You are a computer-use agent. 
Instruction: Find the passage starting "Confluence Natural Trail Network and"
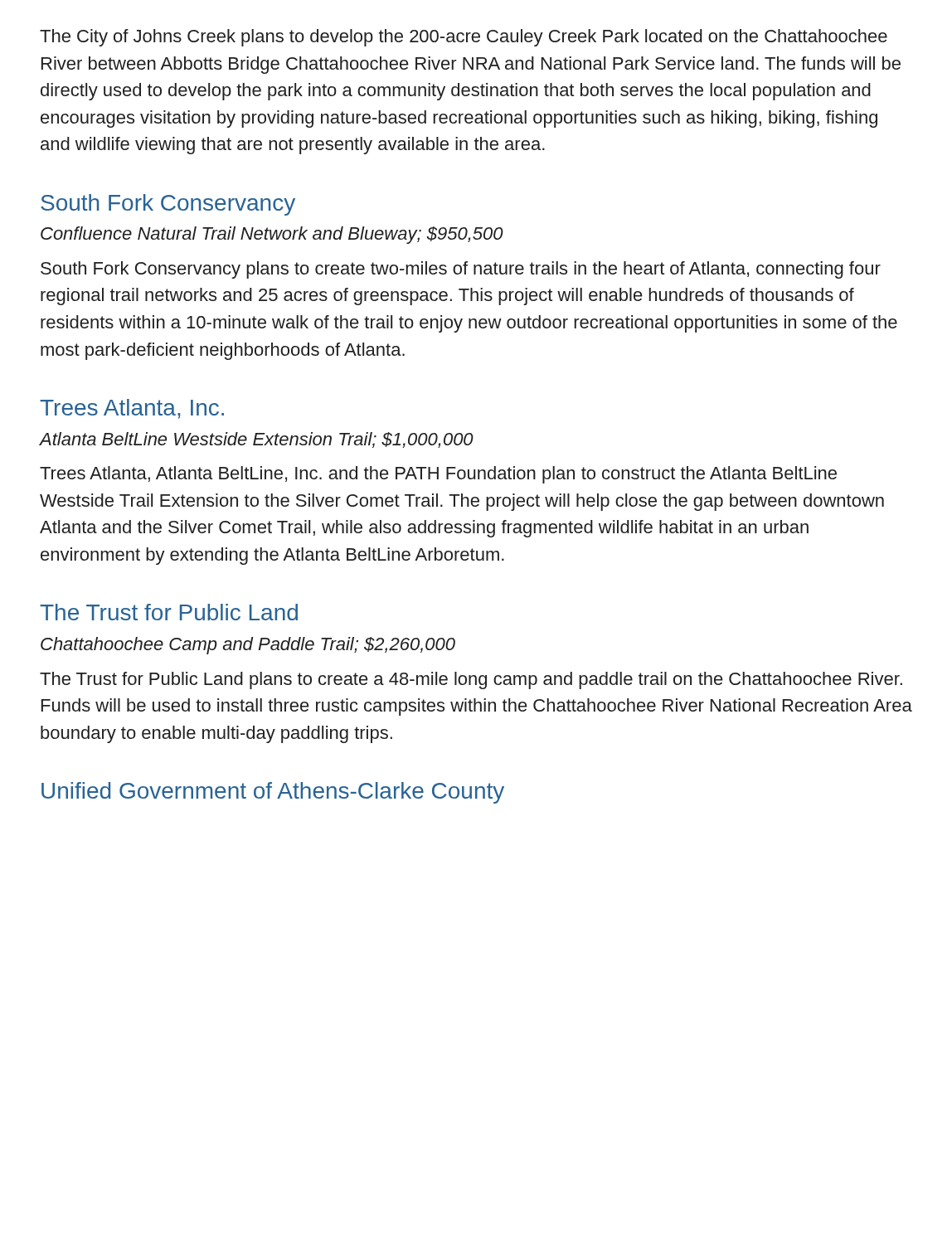[271, 234]
